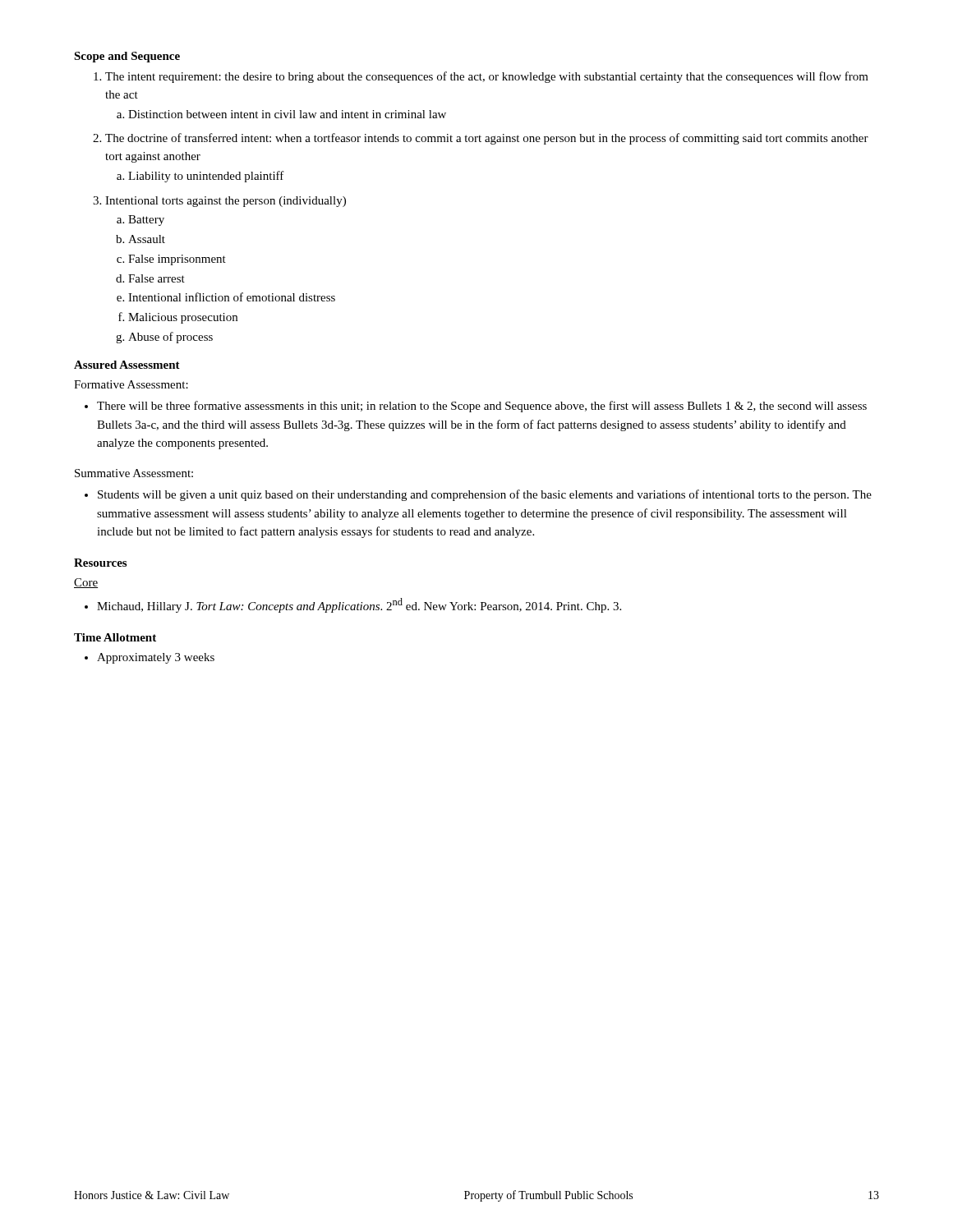Navigate to the passage starting "Approximately 3 weeks"
Image resolution: width=953 pixels, height=1232 pixels.
pos(150,658)
